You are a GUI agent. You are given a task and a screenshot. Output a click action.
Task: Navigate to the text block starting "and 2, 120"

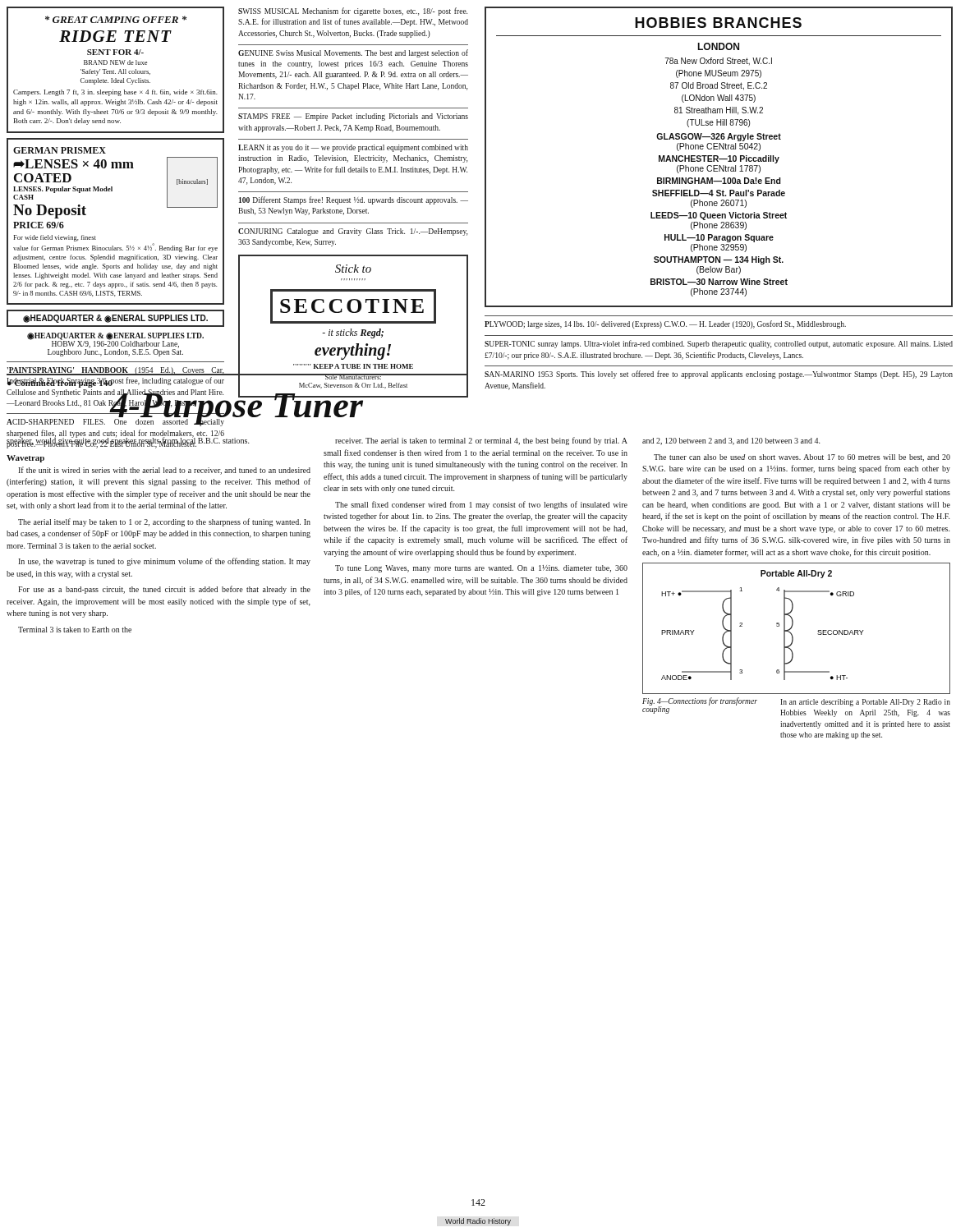point(796,497)
